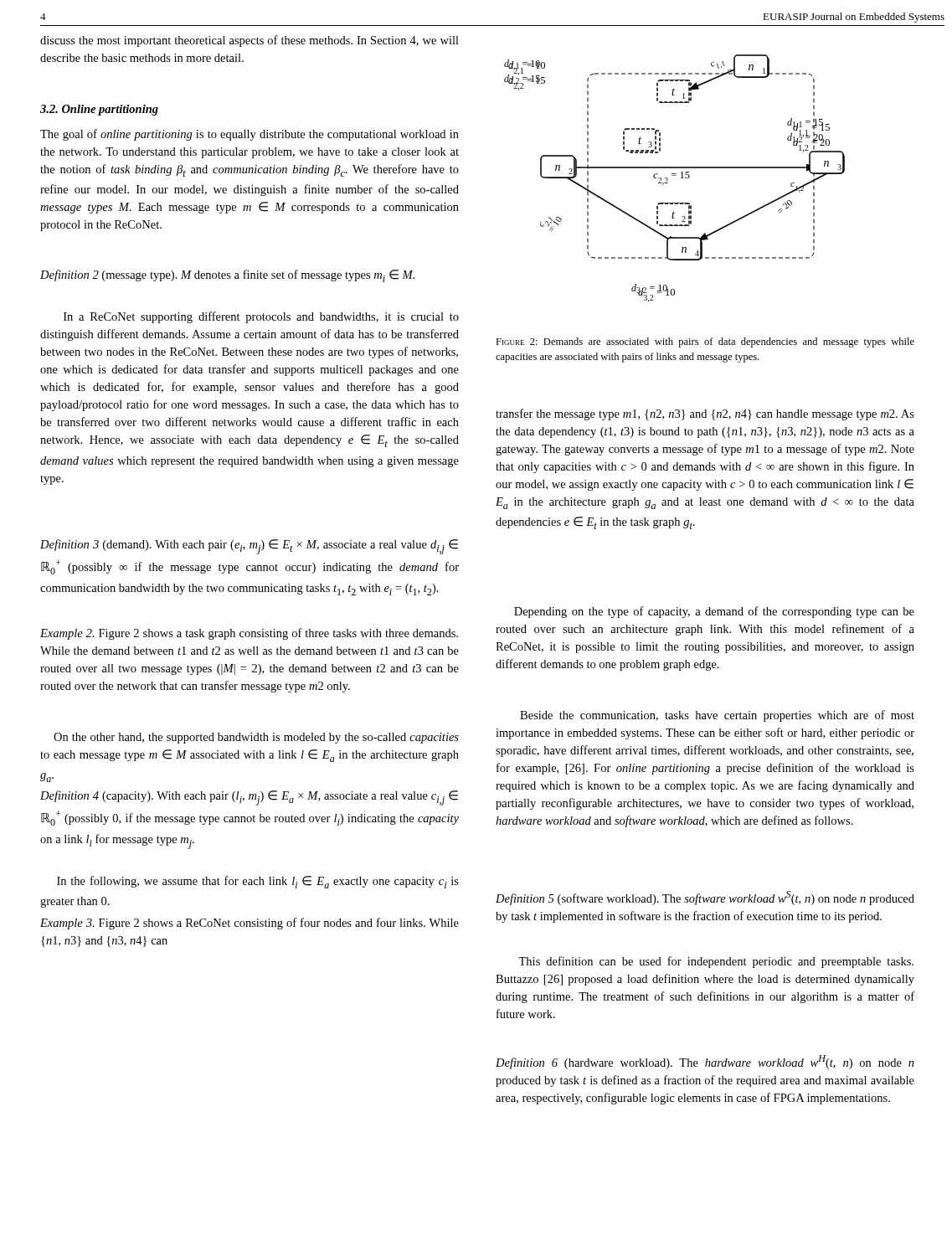The height and width of the screenshot is (1256, 952).
Task: Navigate to the region starting "In a ReCoNet supporting"
Action: [250, 397]
